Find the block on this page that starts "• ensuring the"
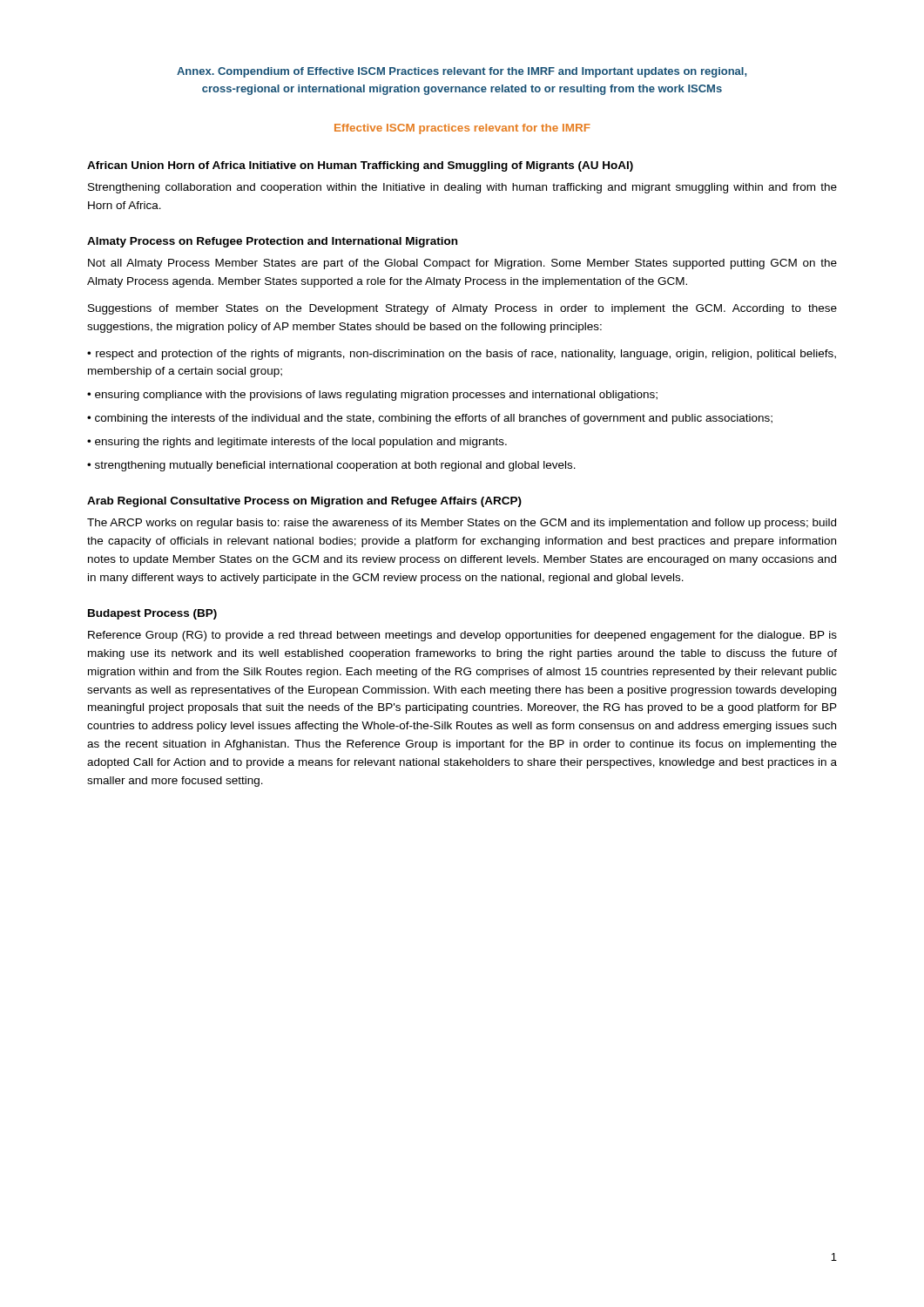Screen dimensions: 1307x924 [x=297, y=442]
